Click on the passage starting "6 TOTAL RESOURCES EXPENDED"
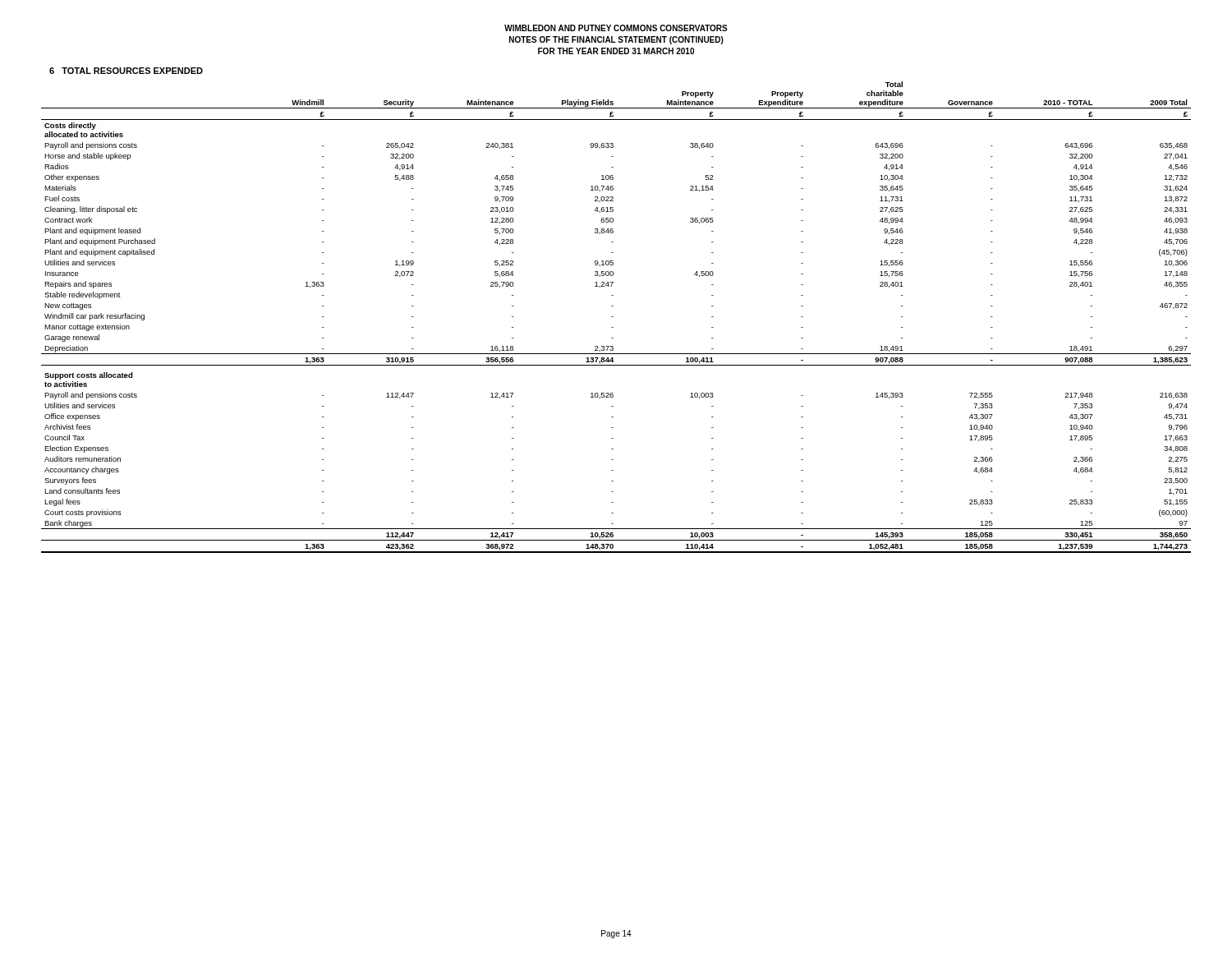 pyautogui.click(x=126, y=71)
